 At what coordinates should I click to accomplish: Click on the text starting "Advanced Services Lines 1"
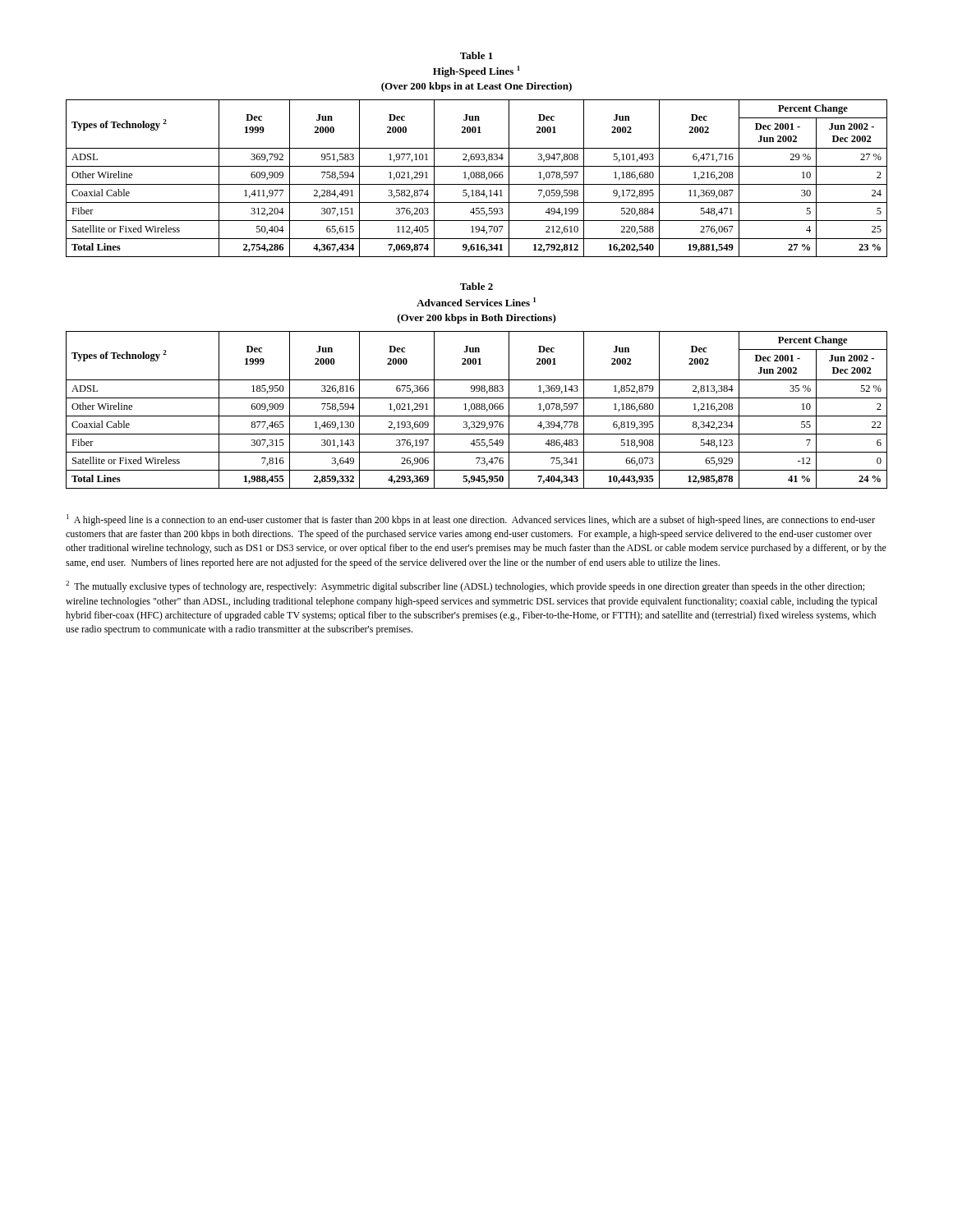[x=476, y=302]
